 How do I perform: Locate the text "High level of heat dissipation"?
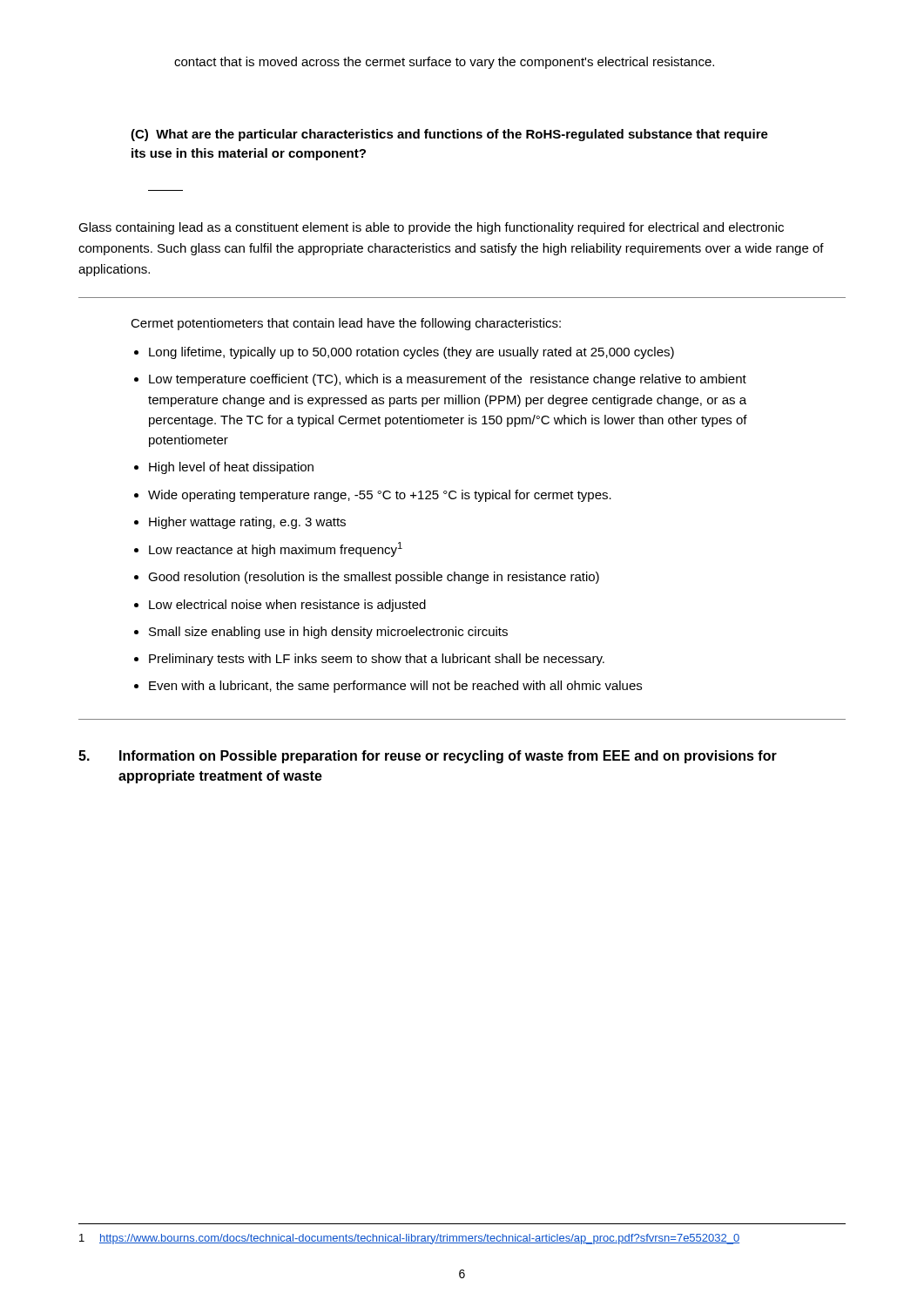click(231, 467)
